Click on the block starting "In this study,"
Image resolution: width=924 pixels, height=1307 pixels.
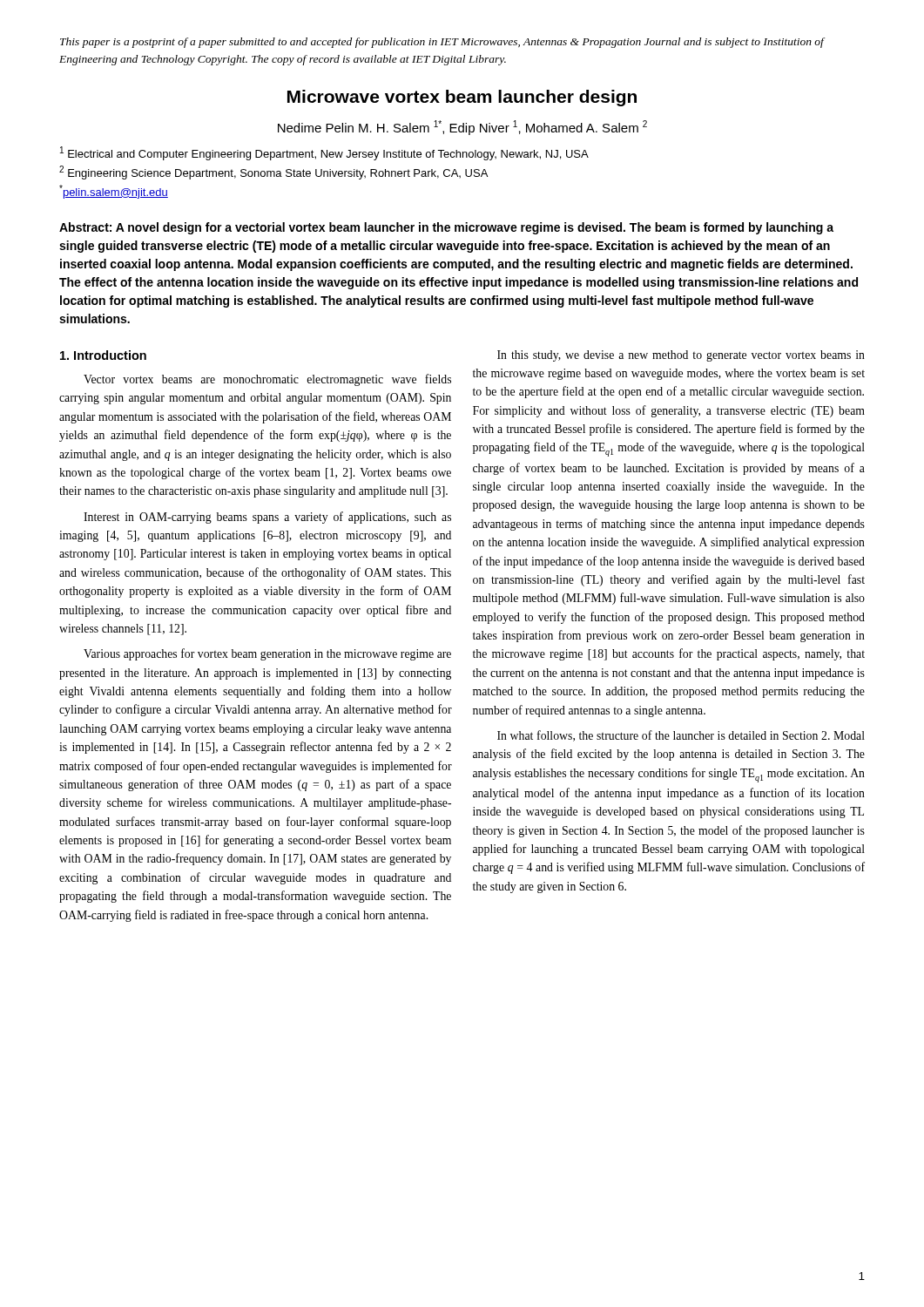pos(669,621)
